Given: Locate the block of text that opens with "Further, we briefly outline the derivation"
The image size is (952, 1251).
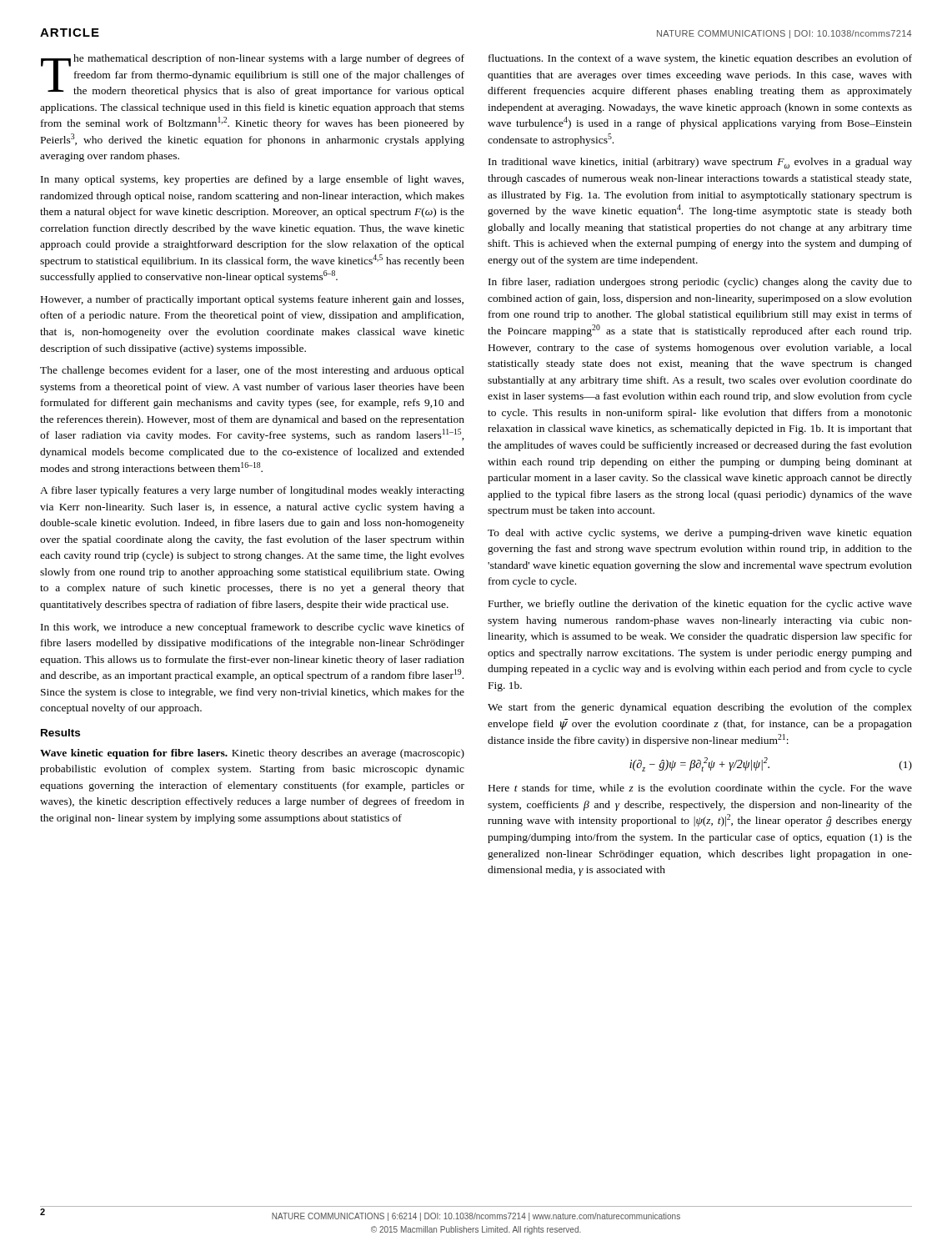Looking at the screenshot, I should 700,644.
